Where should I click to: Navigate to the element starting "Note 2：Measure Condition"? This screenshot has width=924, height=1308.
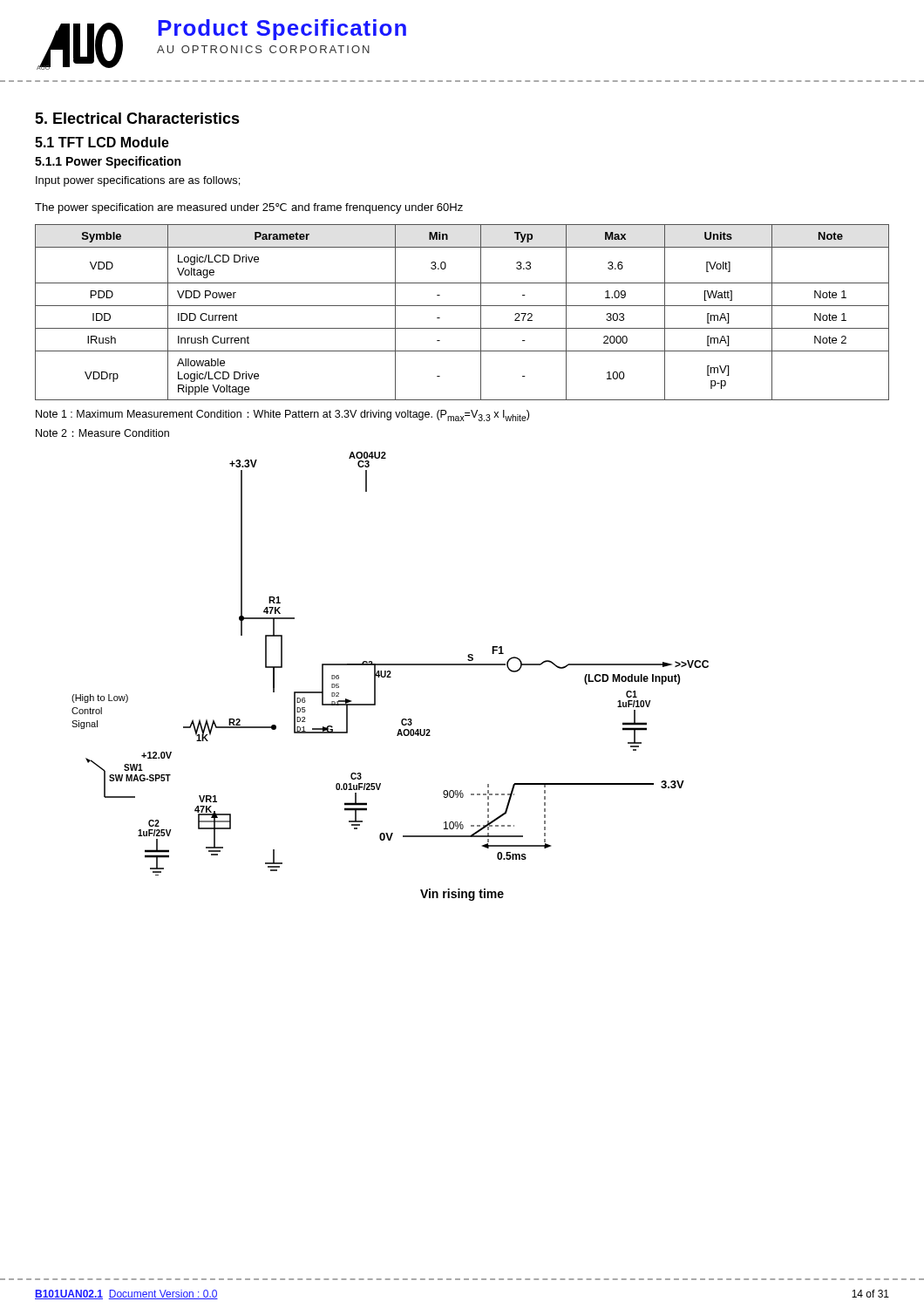[x=102, y=433]
